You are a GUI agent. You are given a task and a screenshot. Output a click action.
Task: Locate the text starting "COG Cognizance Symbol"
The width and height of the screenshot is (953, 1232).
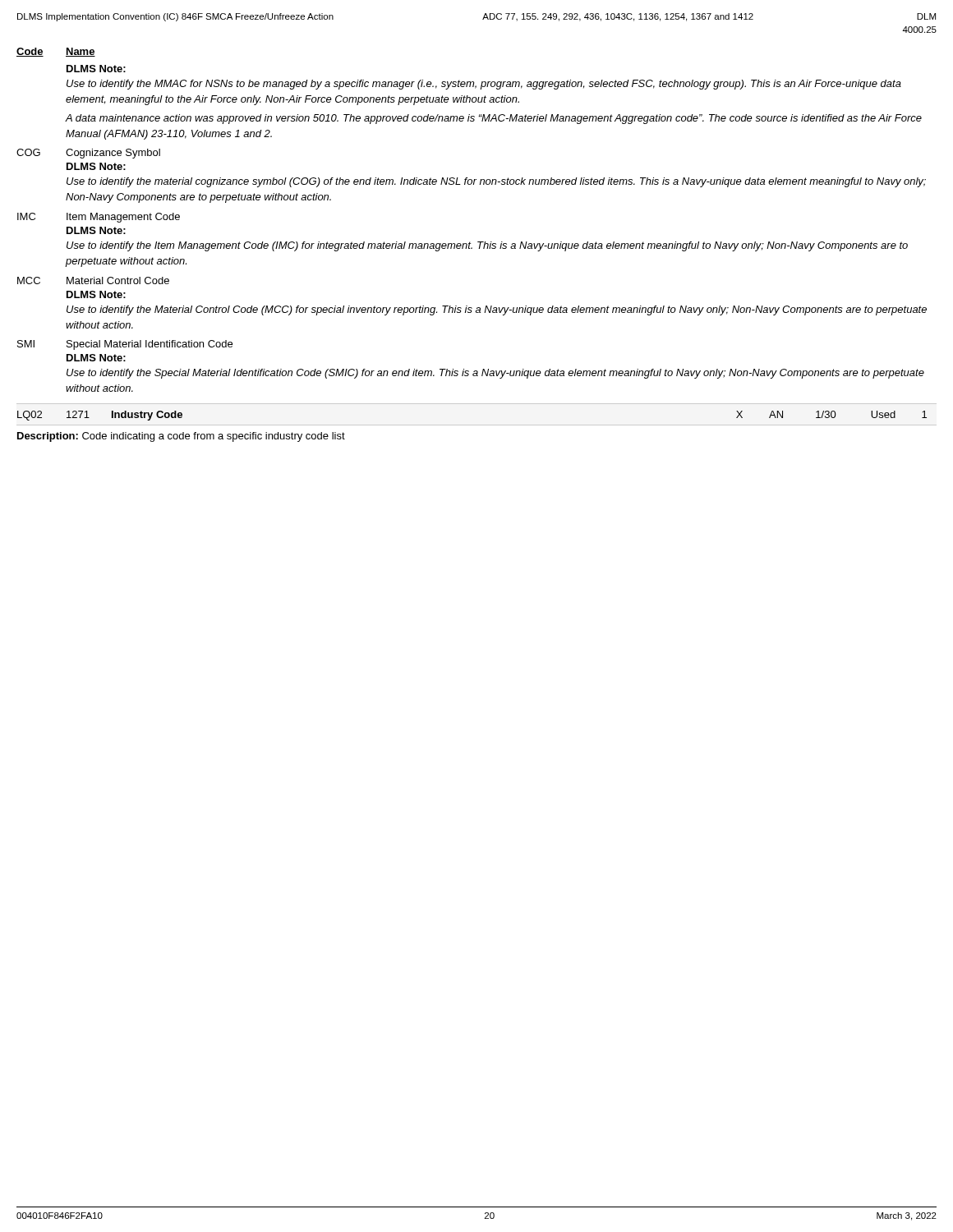coord(476,176)
